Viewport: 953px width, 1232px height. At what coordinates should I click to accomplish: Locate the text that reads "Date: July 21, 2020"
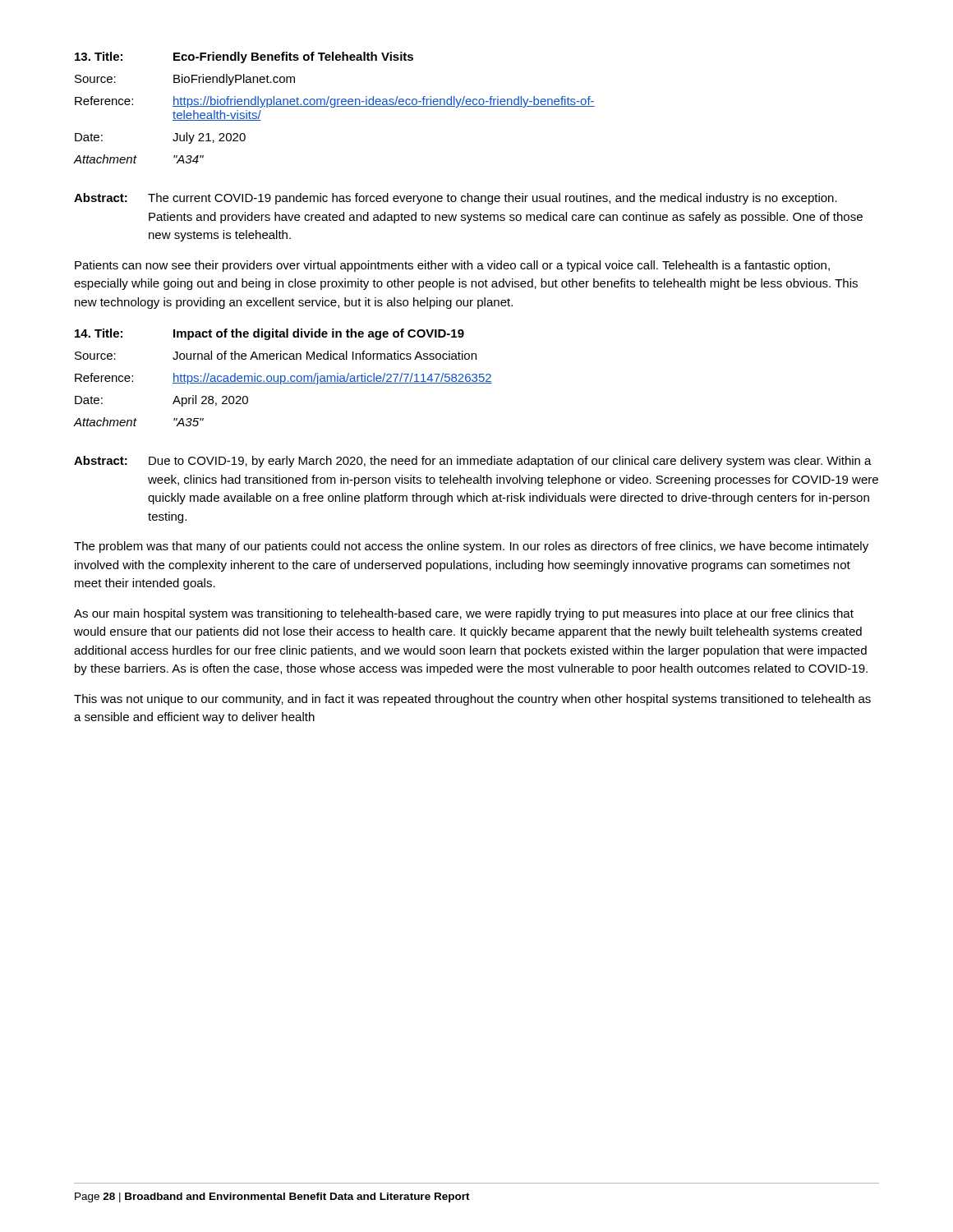coord(91,138)
